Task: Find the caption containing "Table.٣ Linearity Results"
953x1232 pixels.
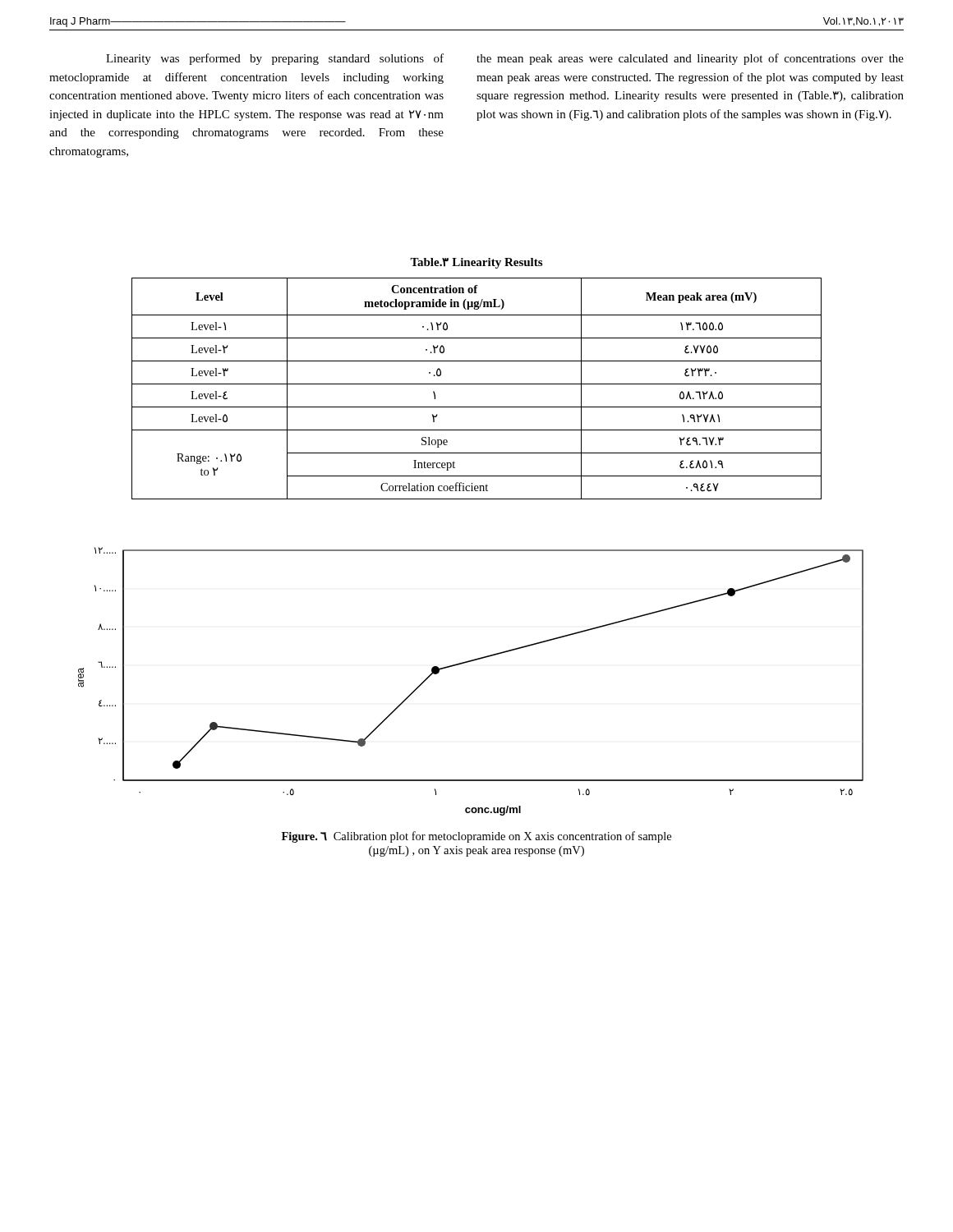Action: pyautogui.click(x=476, y=262)
